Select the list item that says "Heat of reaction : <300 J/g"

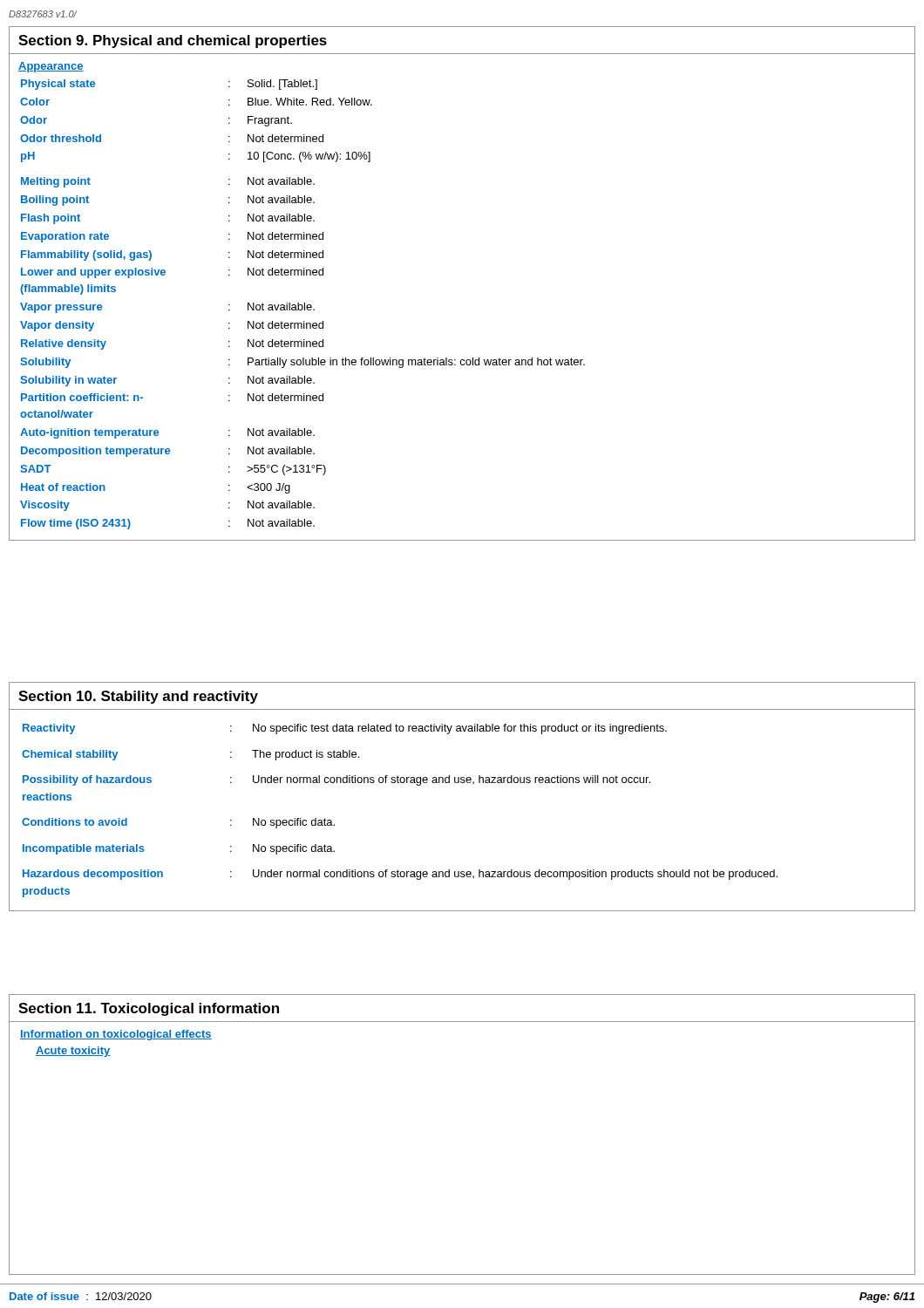[56, 488]
